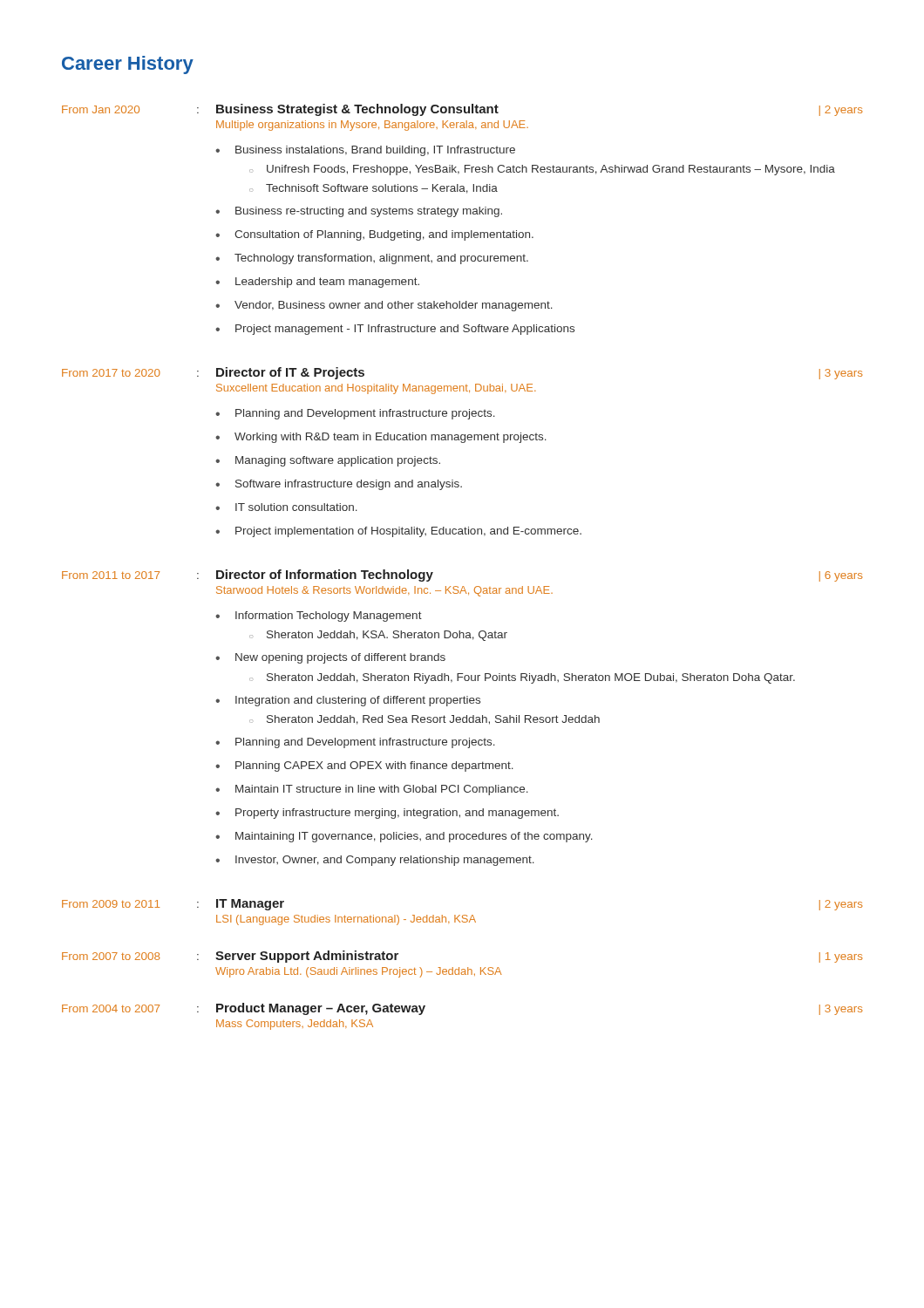
Task: Click on the list item with the text "•IT solution consultation."
Action: tap(287, 509)
